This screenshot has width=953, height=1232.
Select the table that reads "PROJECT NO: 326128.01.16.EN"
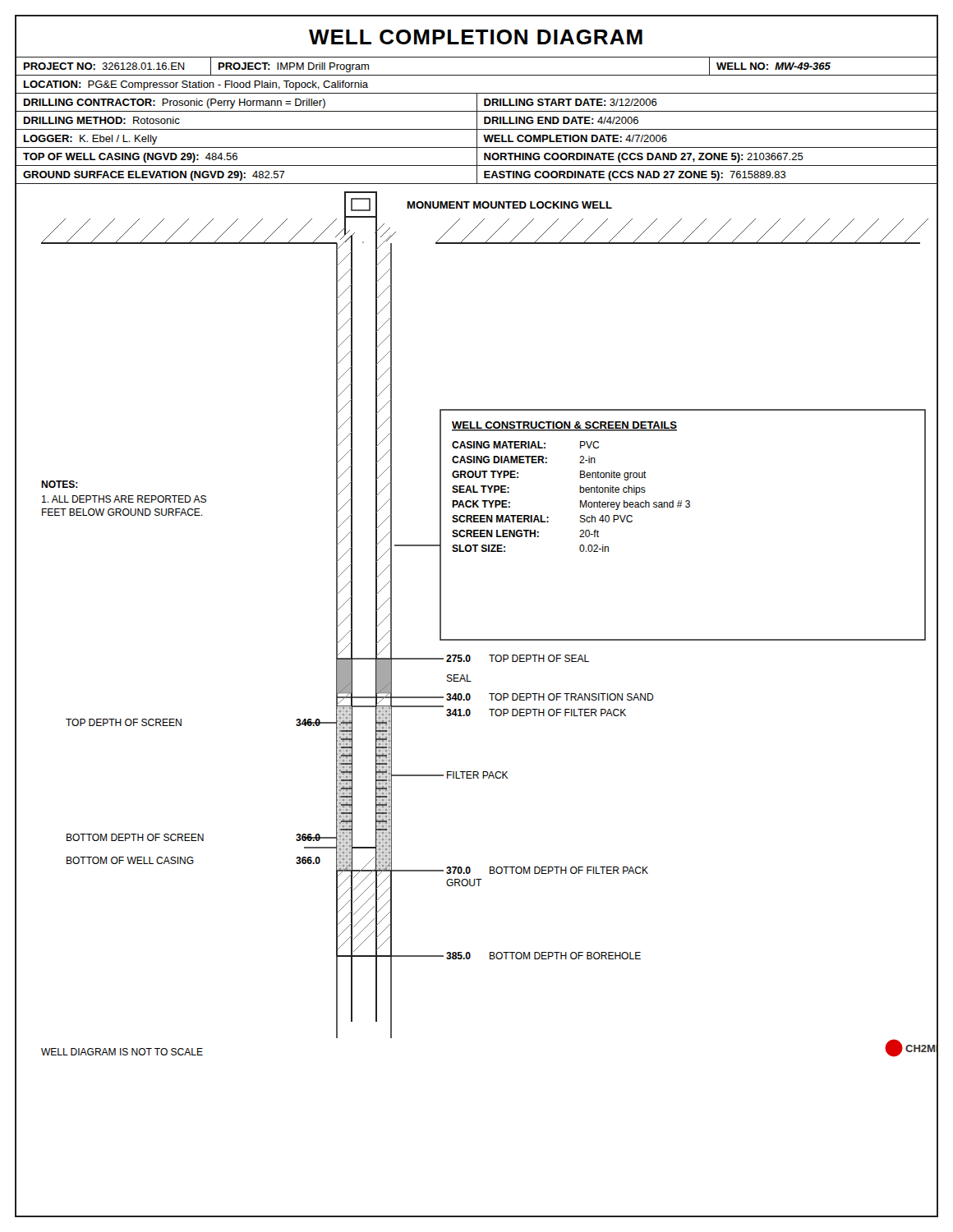(x=476, y=67)
